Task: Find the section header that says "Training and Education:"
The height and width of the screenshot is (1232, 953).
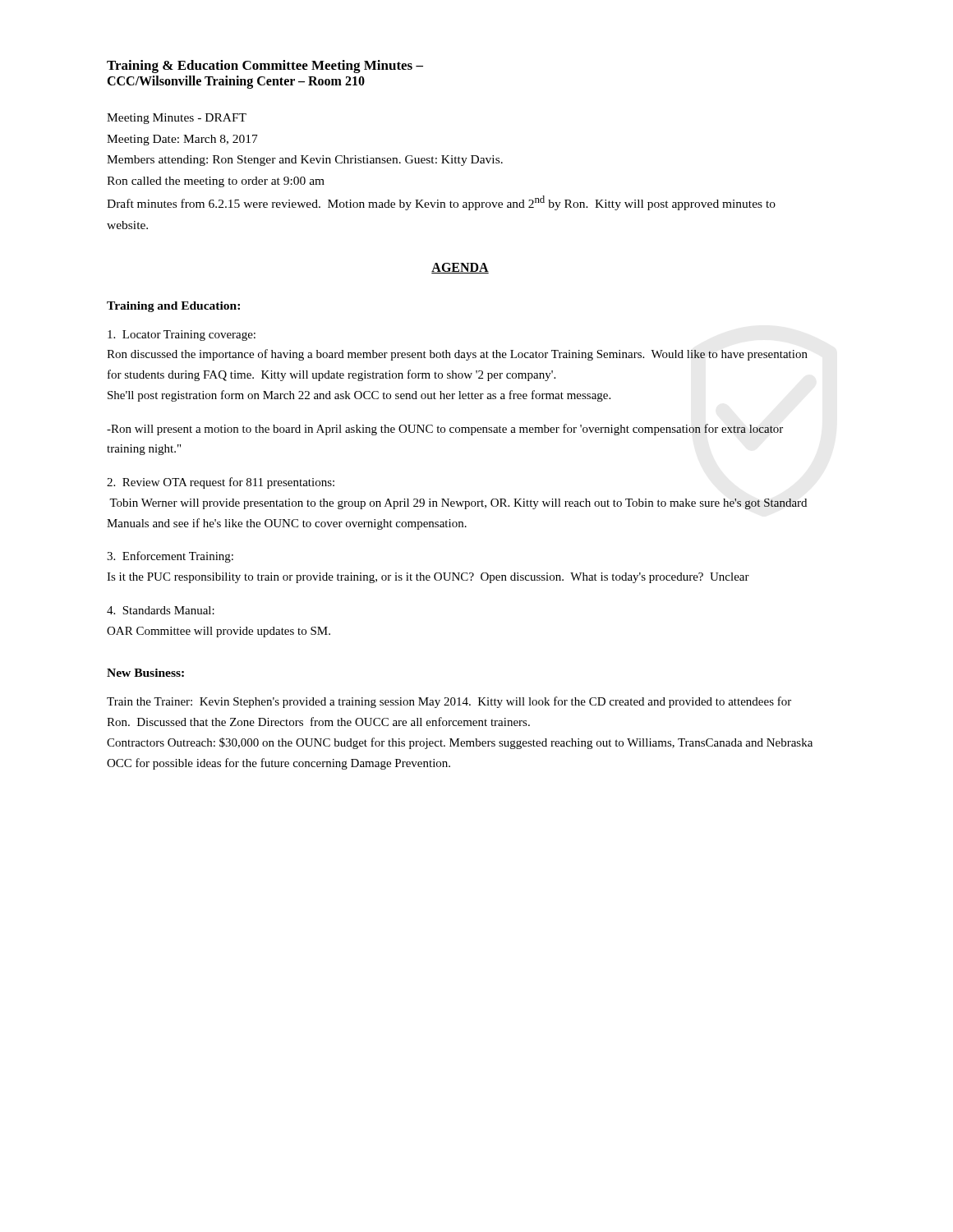Action: (174, 305)
